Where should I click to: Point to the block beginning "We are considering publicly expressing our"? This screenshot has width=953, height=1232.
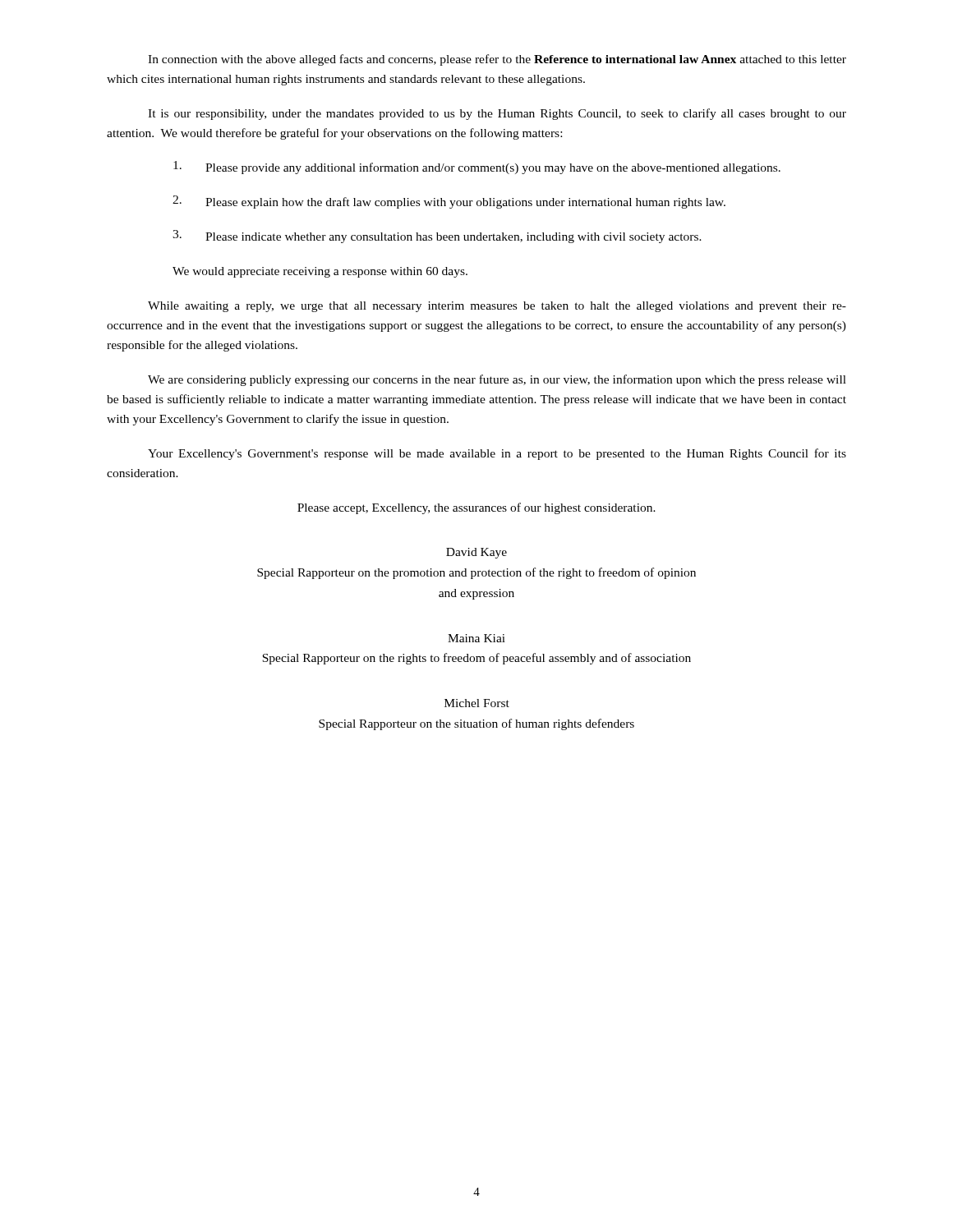click(x=476, y=399)
